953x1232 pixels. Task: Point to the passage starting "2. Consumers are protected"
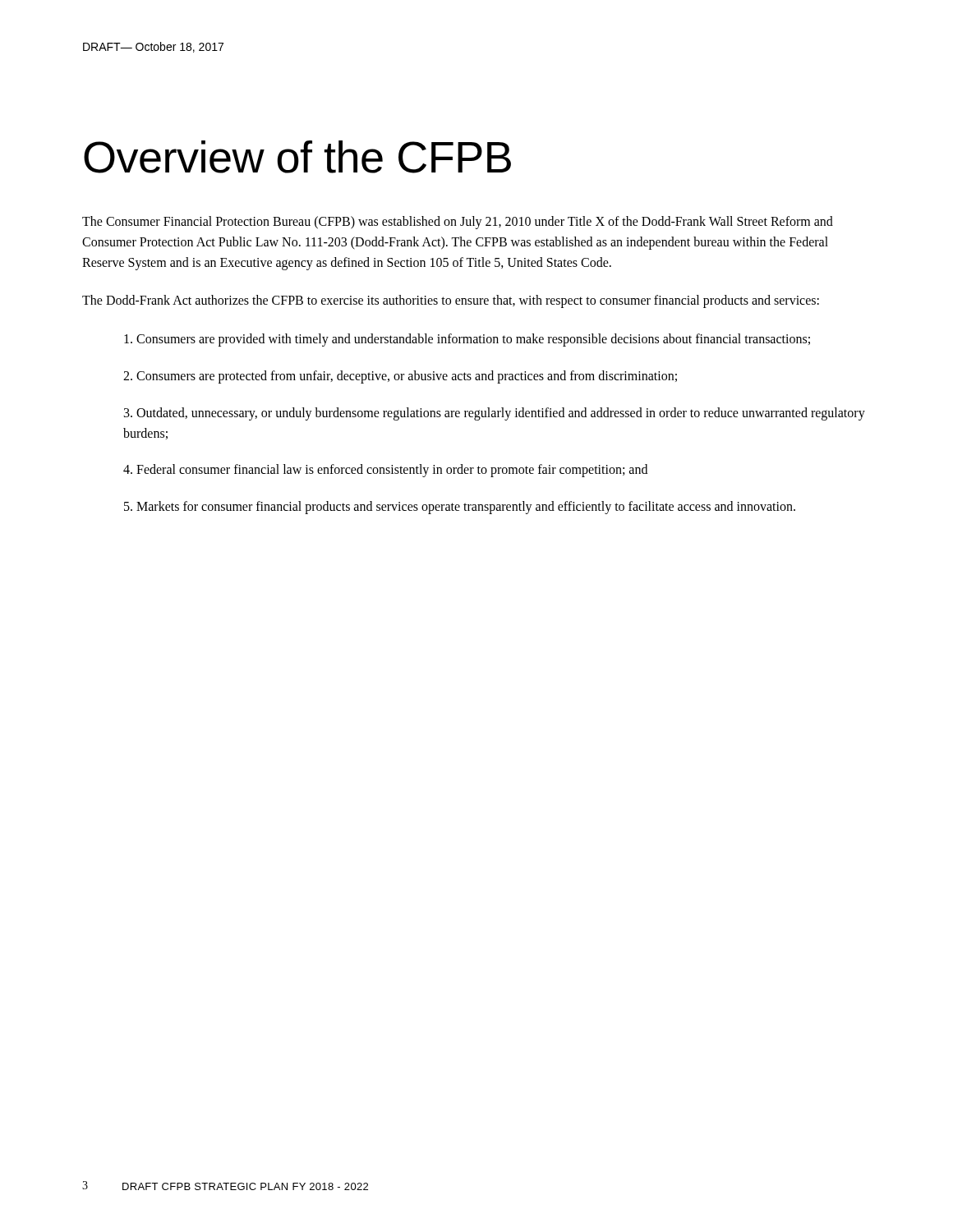coord(497,377)
